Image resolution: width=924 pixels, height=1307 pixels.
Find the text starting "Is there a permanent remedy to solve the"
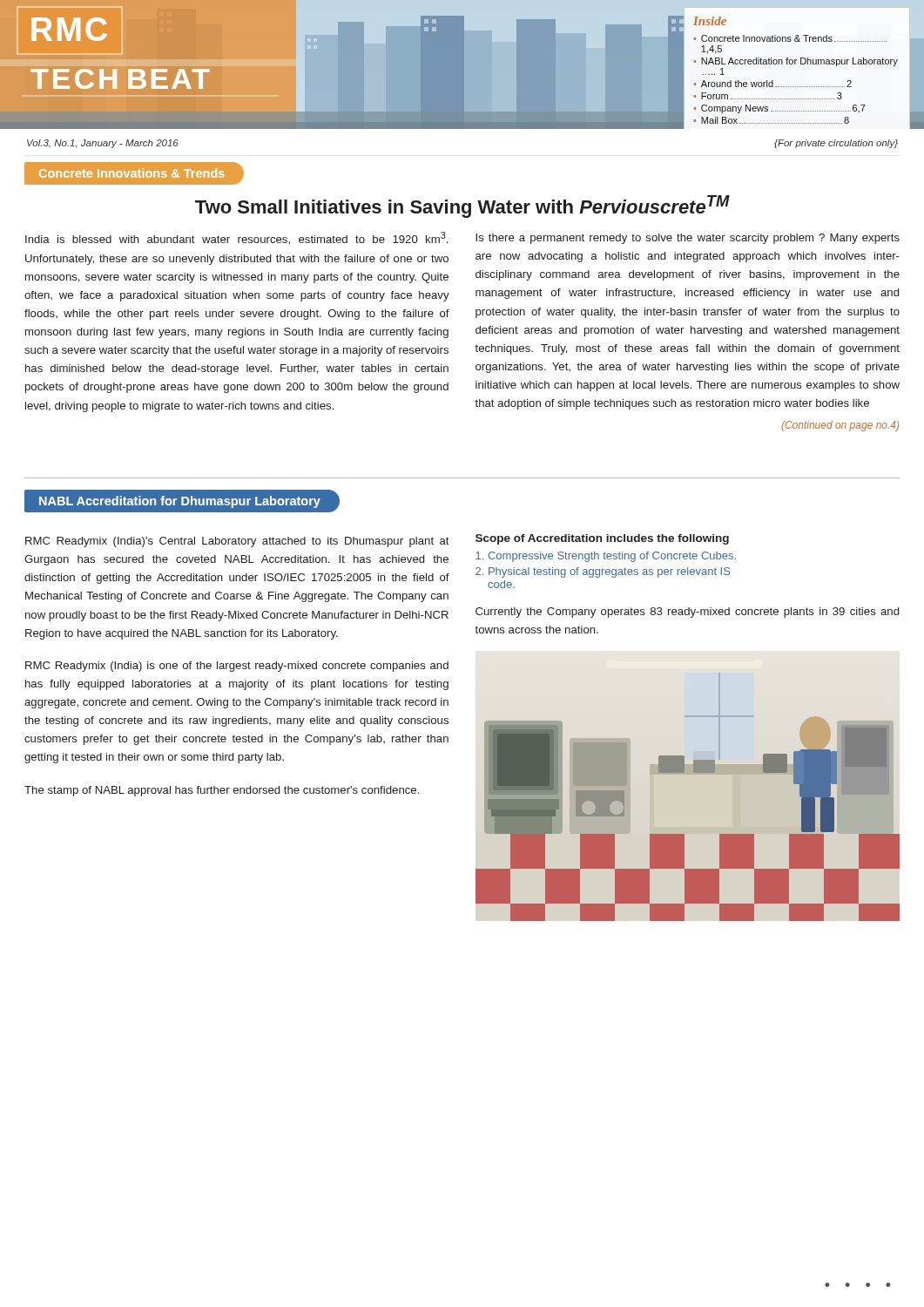(687, 320)
